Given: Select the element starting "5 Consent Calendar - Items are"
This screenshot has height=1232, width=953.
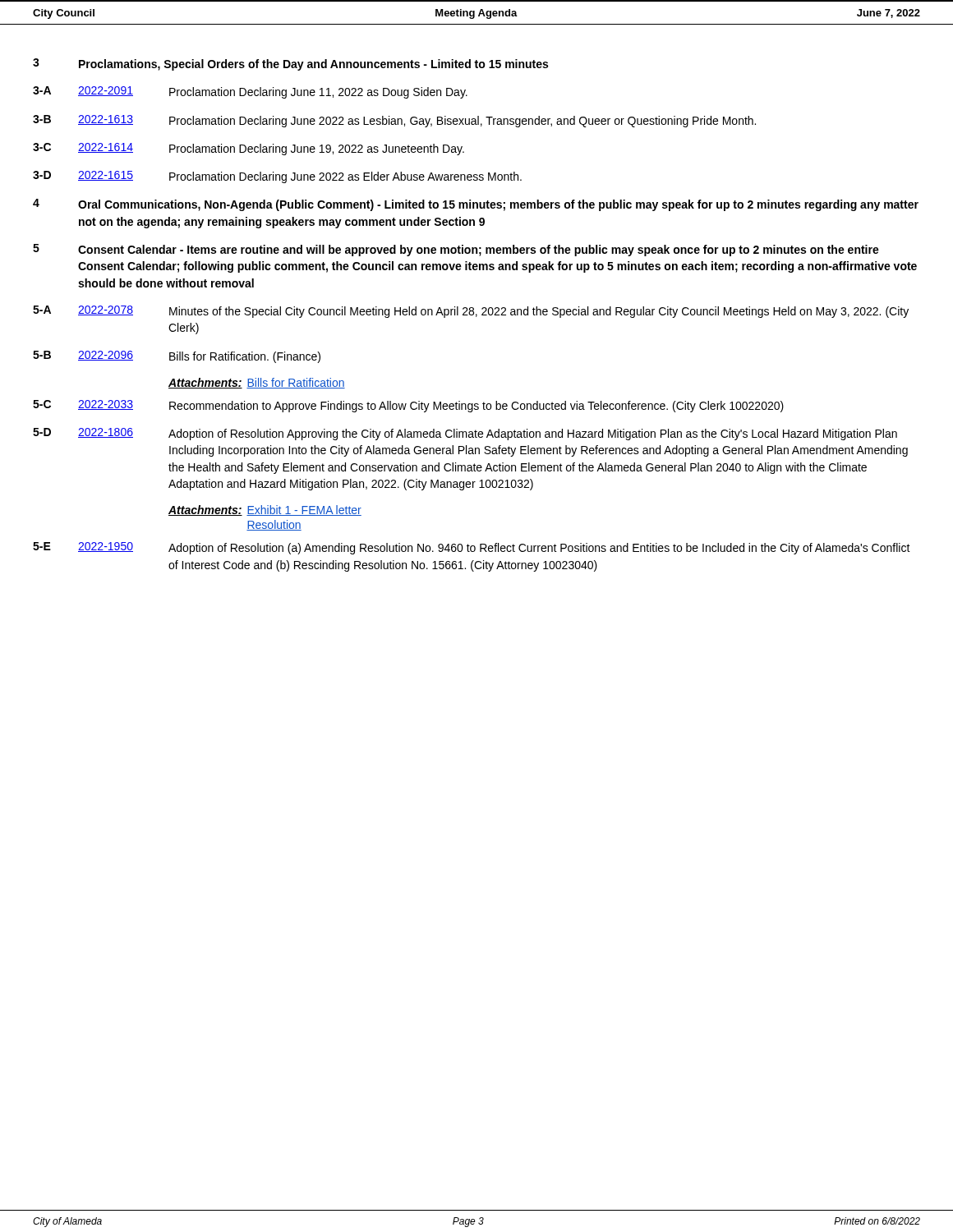Looking at the screenshot, I should pyautogui.click(x=476, y=267).
